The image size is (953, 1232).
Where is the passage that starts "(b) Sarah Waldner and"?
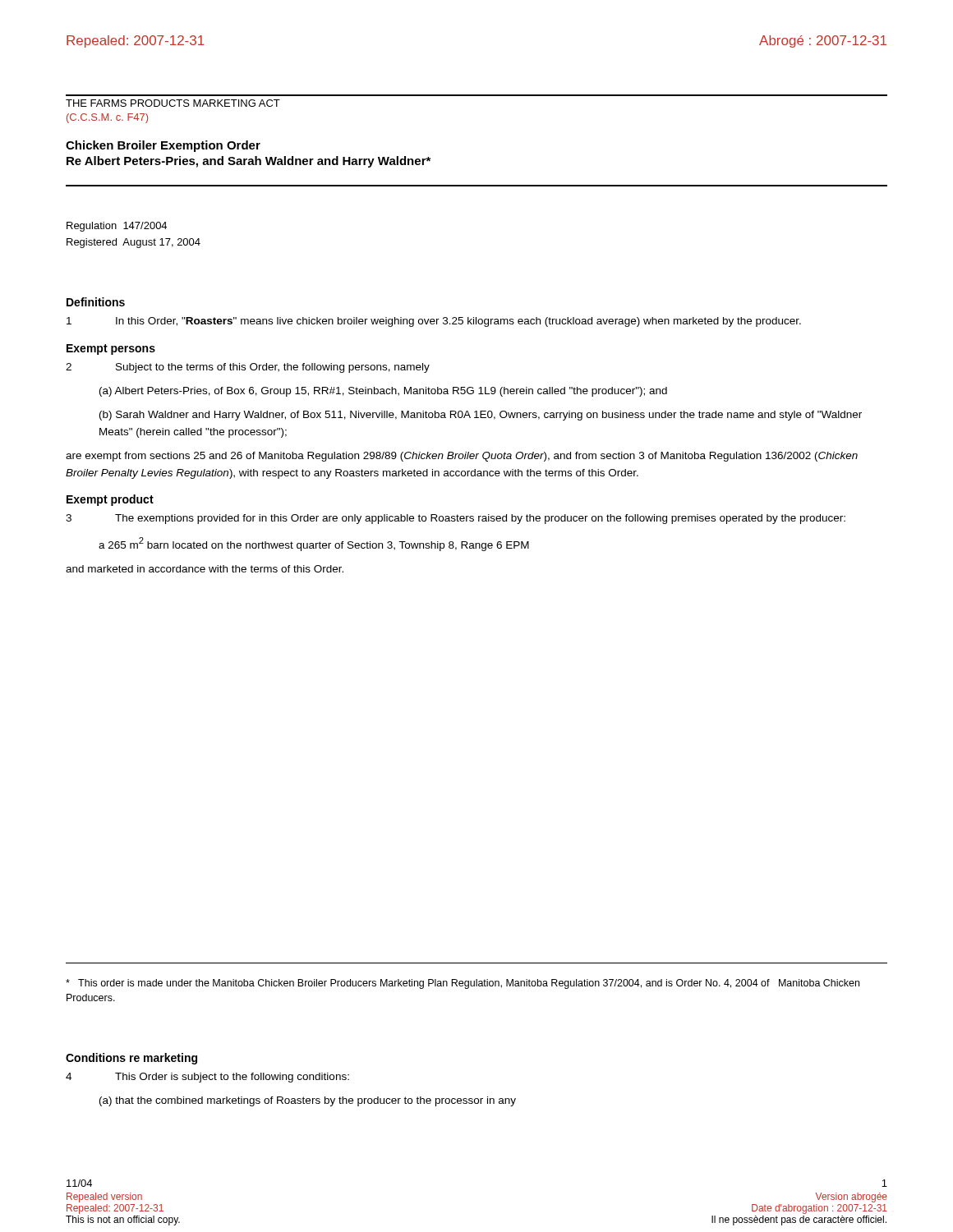pyautogui.click(x=480, y=423)
